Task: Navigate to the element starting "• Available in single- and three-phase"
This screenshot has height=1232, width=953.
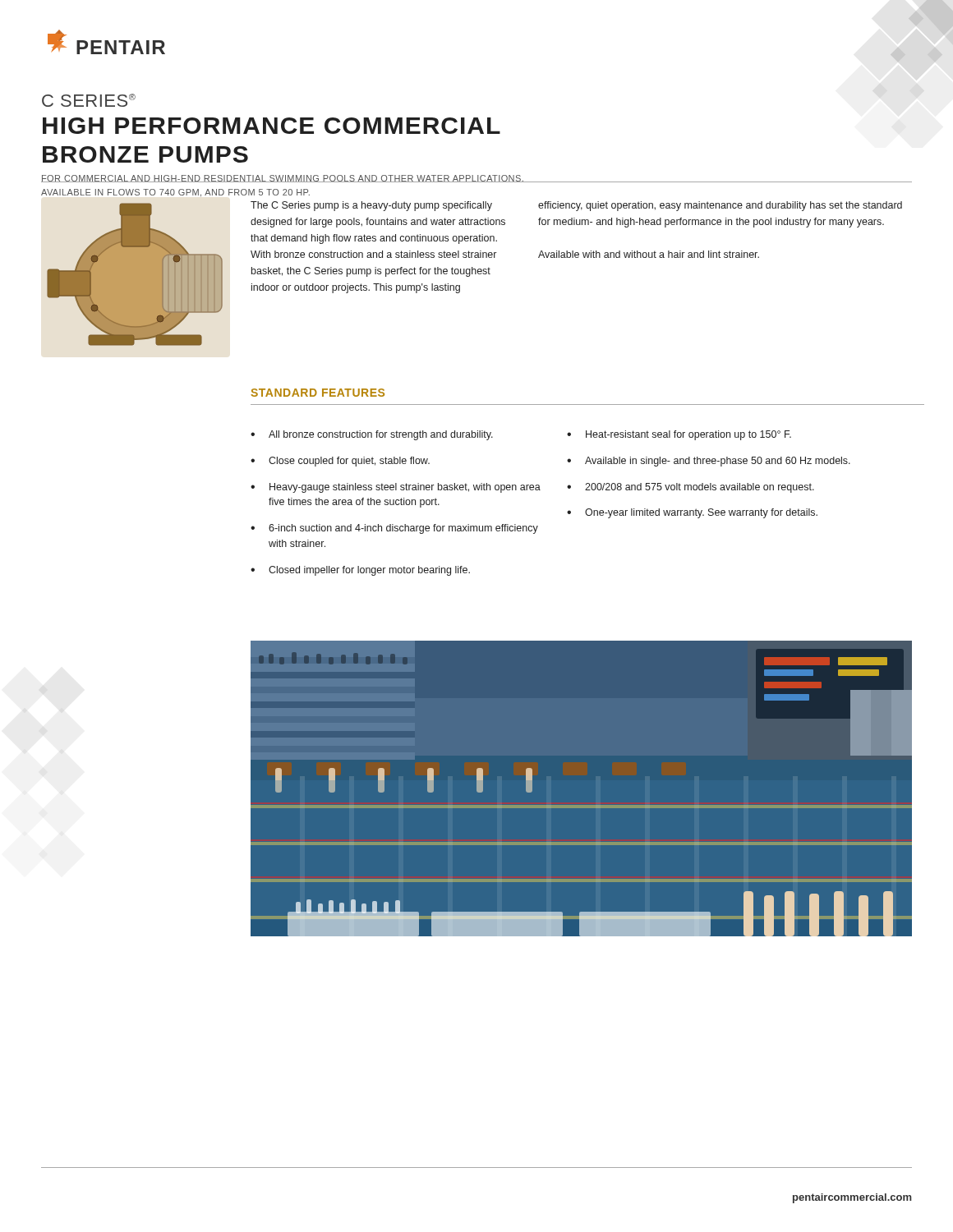Action: 709,461
